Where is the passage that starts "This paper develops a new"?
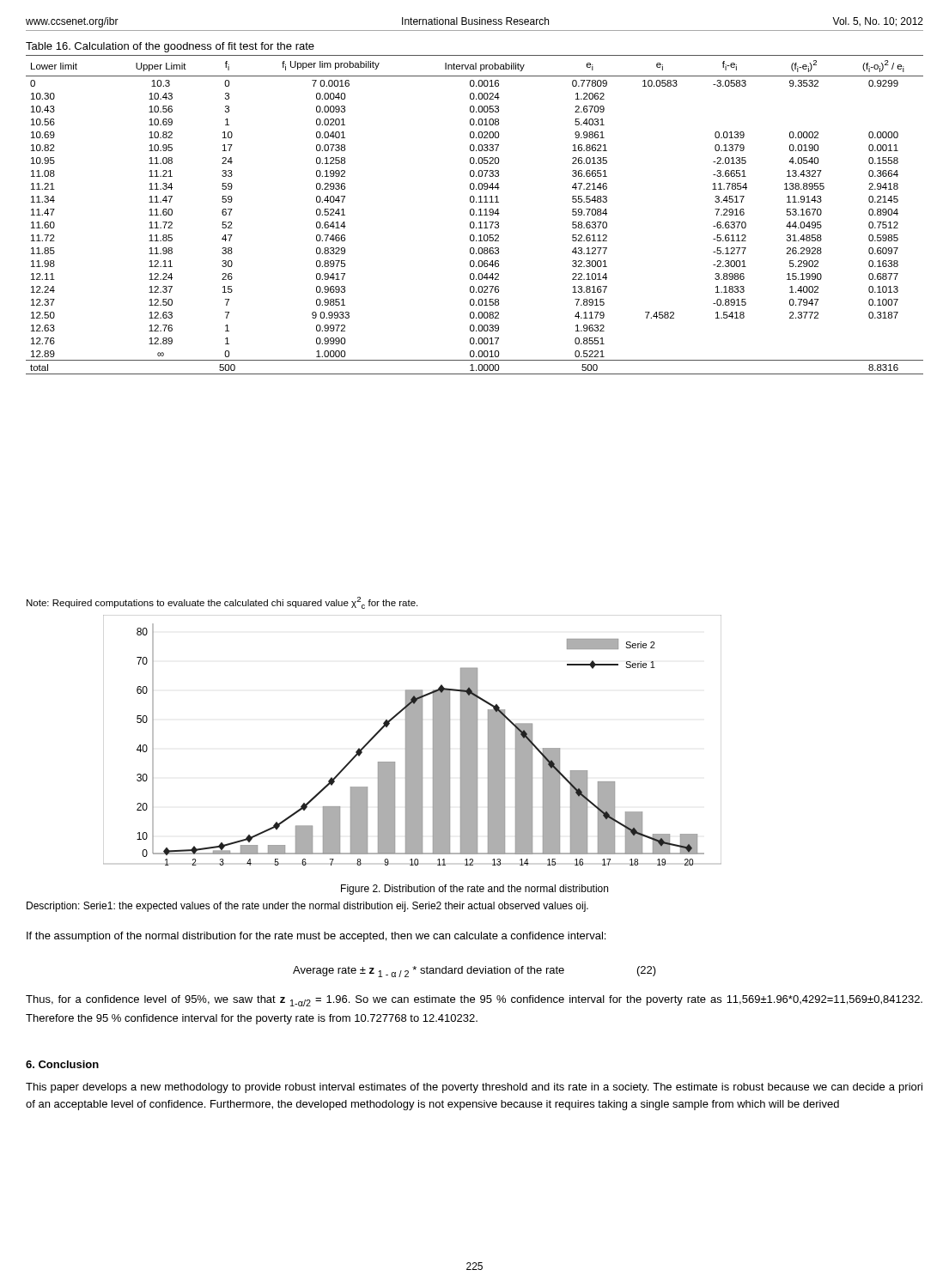Image resolution: width=949 pixels, height=1288 pixels. pyautogui.click(x=474, y=1095)
